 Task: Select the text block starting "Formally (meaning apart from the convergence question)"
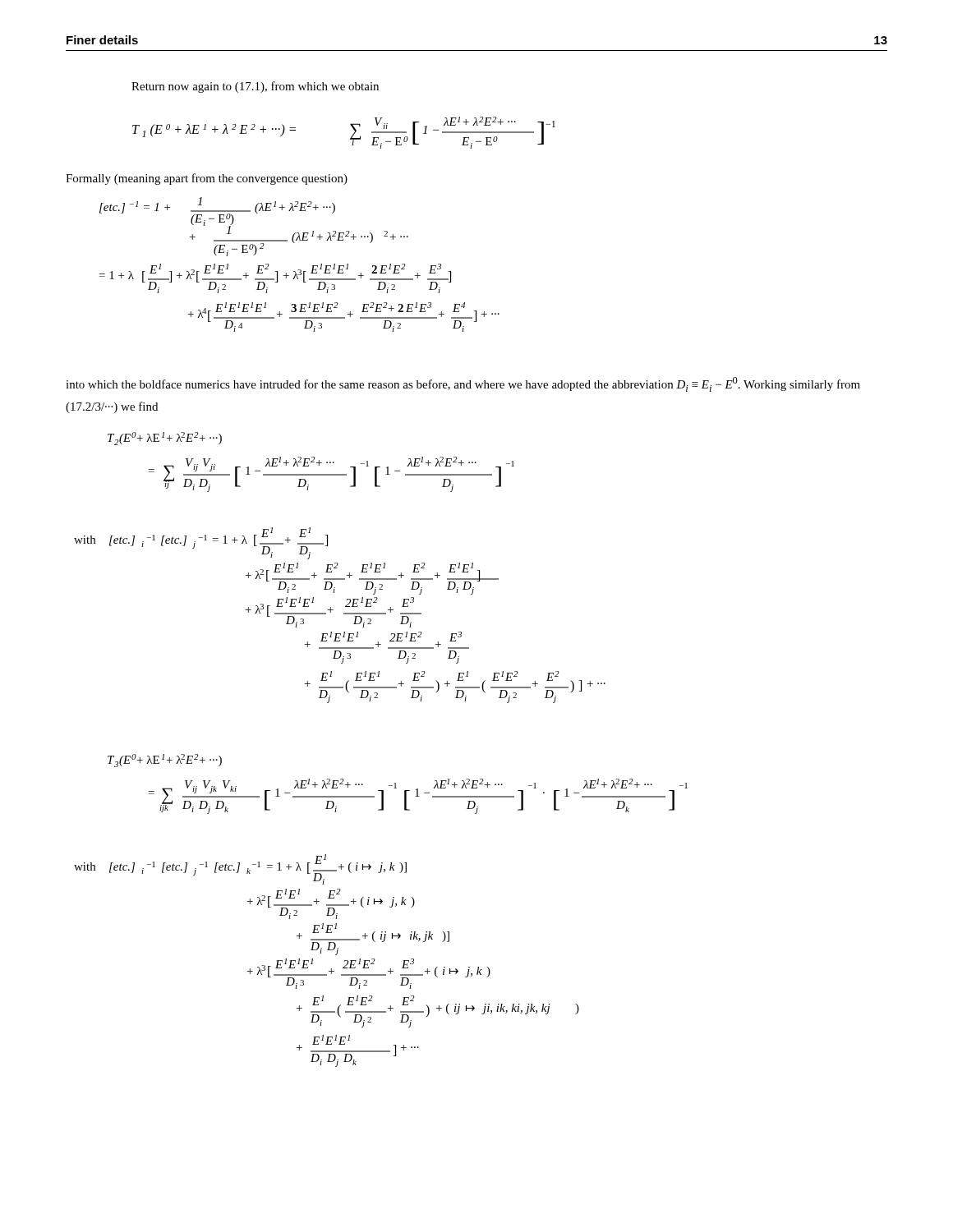point(207,178)
